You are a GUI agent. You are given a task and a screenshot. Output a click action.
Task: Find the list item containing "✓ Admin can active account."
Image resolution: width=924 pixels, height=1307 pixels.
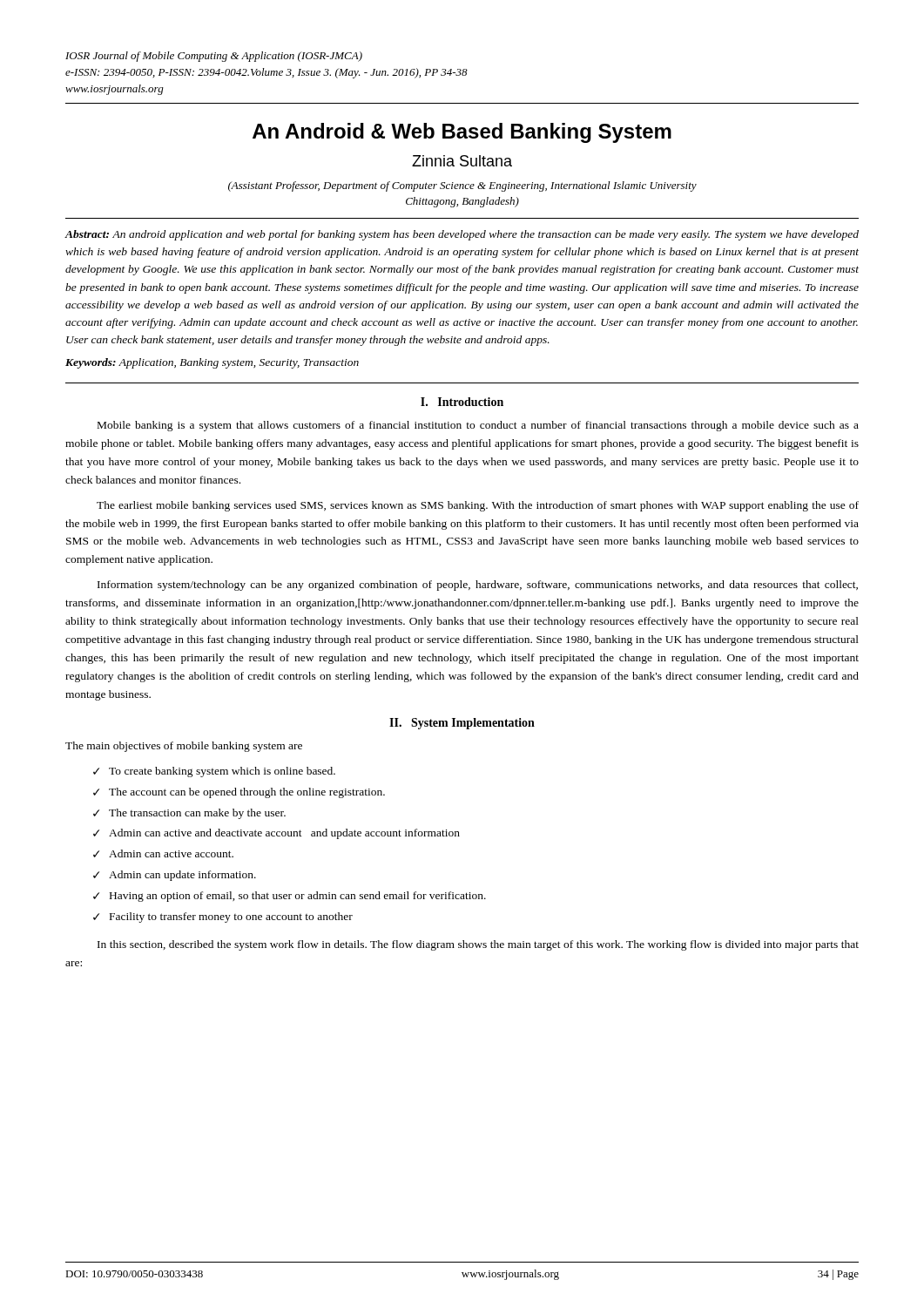[163, 855]
